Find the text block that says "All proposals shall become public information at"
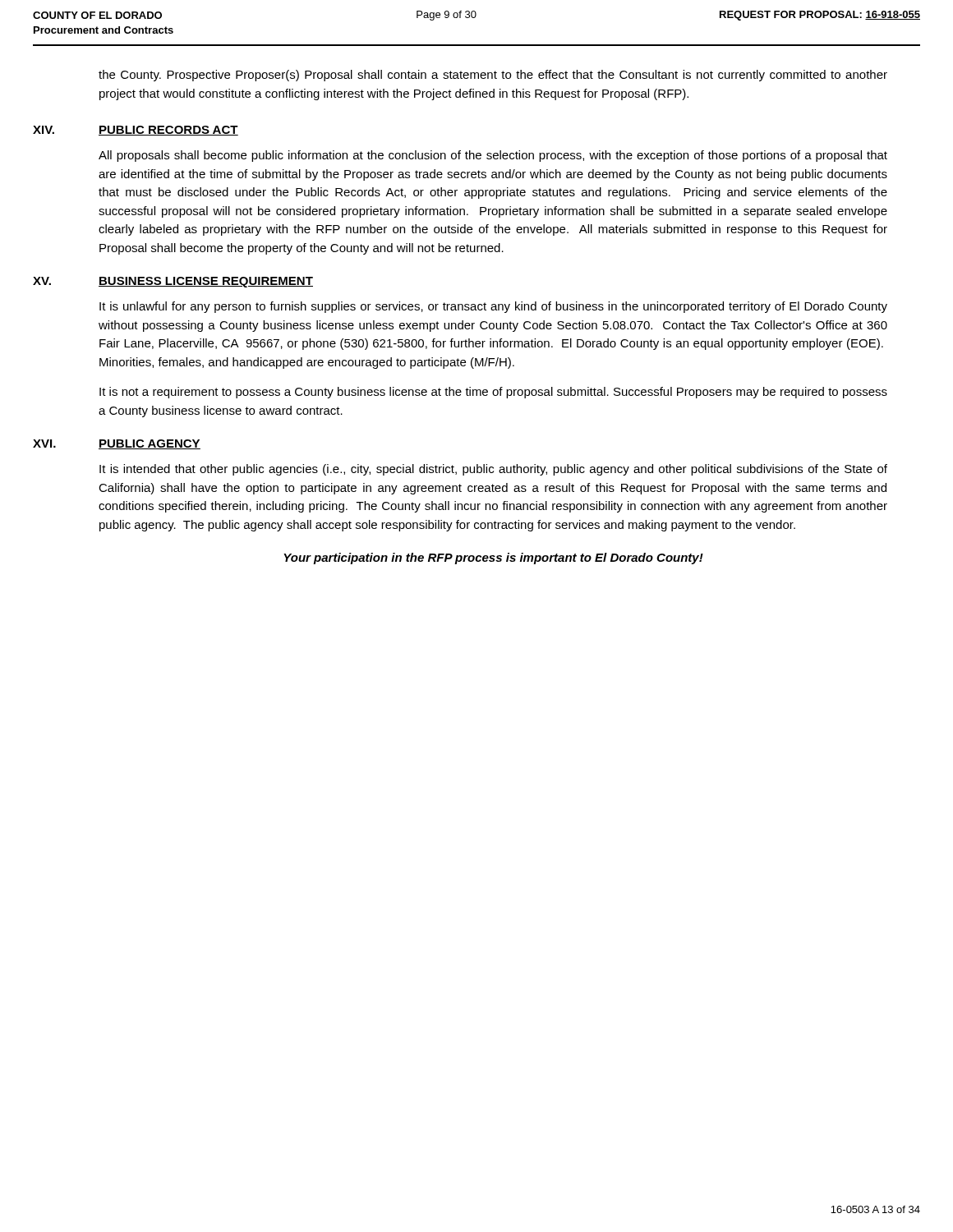The height and width of the screenshot is (1232, 953). coord(493,202)
